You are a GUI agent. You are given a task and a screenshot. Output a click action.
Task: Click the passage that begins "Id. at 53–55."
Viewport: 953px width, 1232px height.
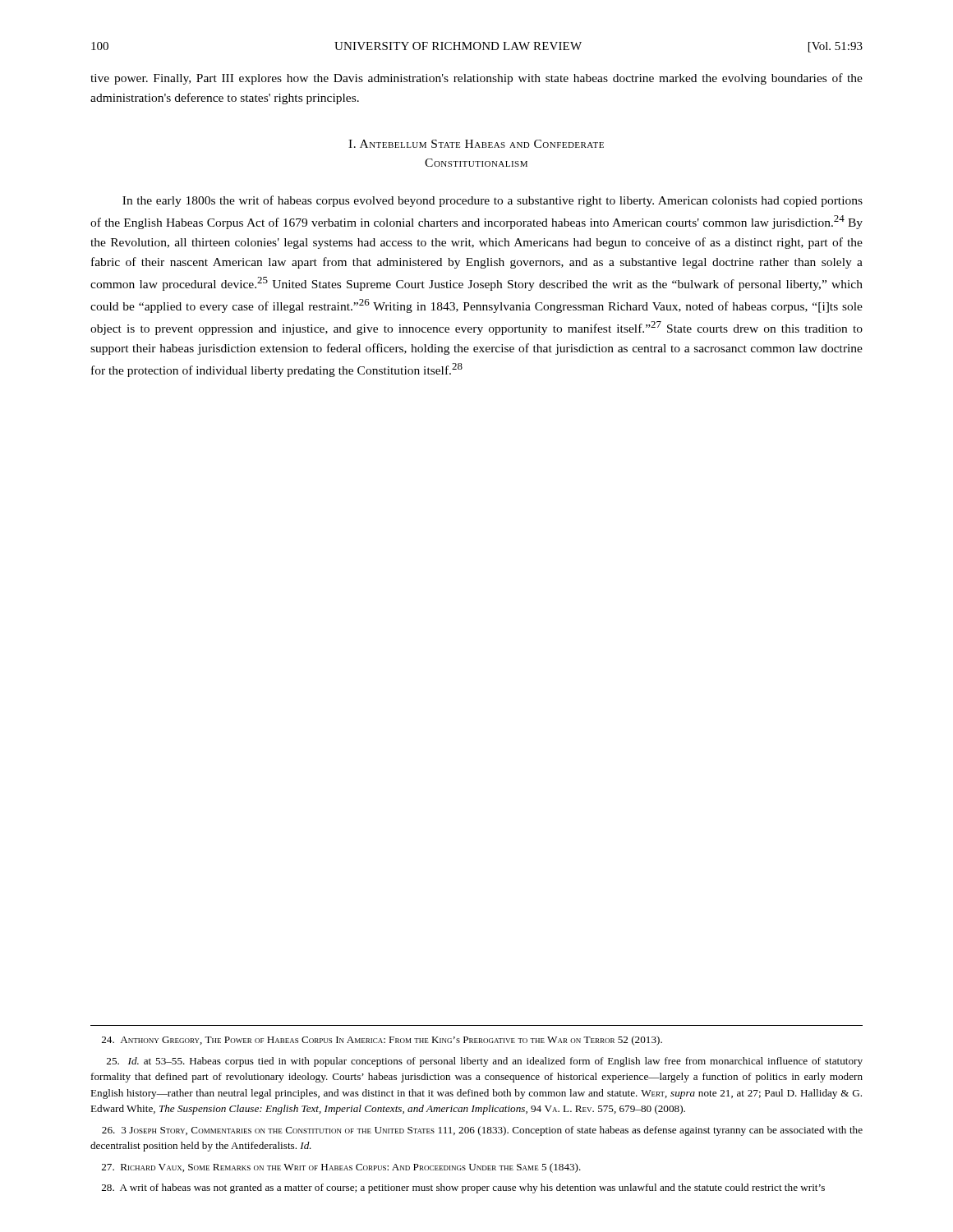(476, 1085)
